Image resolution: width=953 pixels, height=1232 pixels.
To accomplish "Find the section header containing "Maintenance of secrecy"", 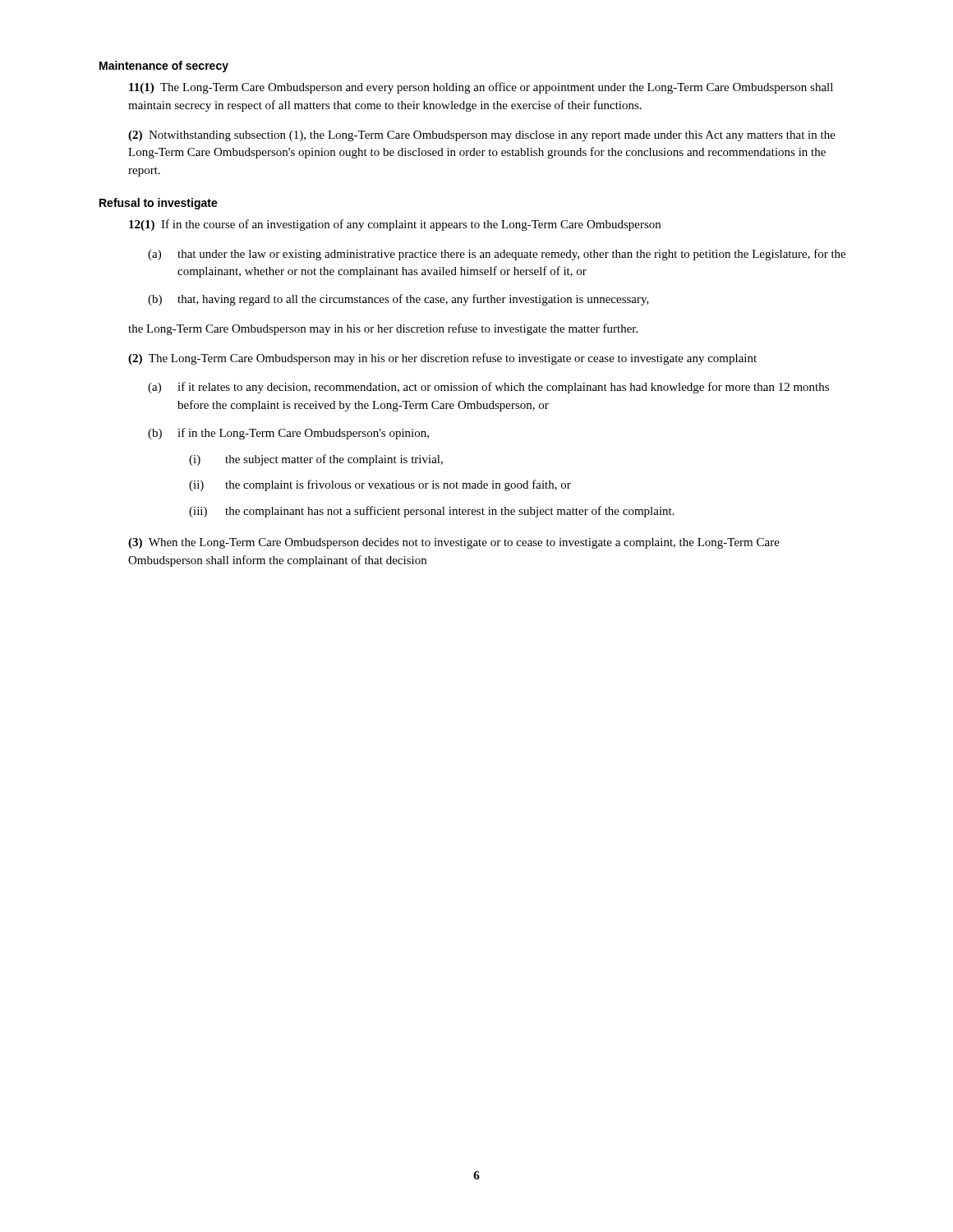I will click(x=163, y=66).
